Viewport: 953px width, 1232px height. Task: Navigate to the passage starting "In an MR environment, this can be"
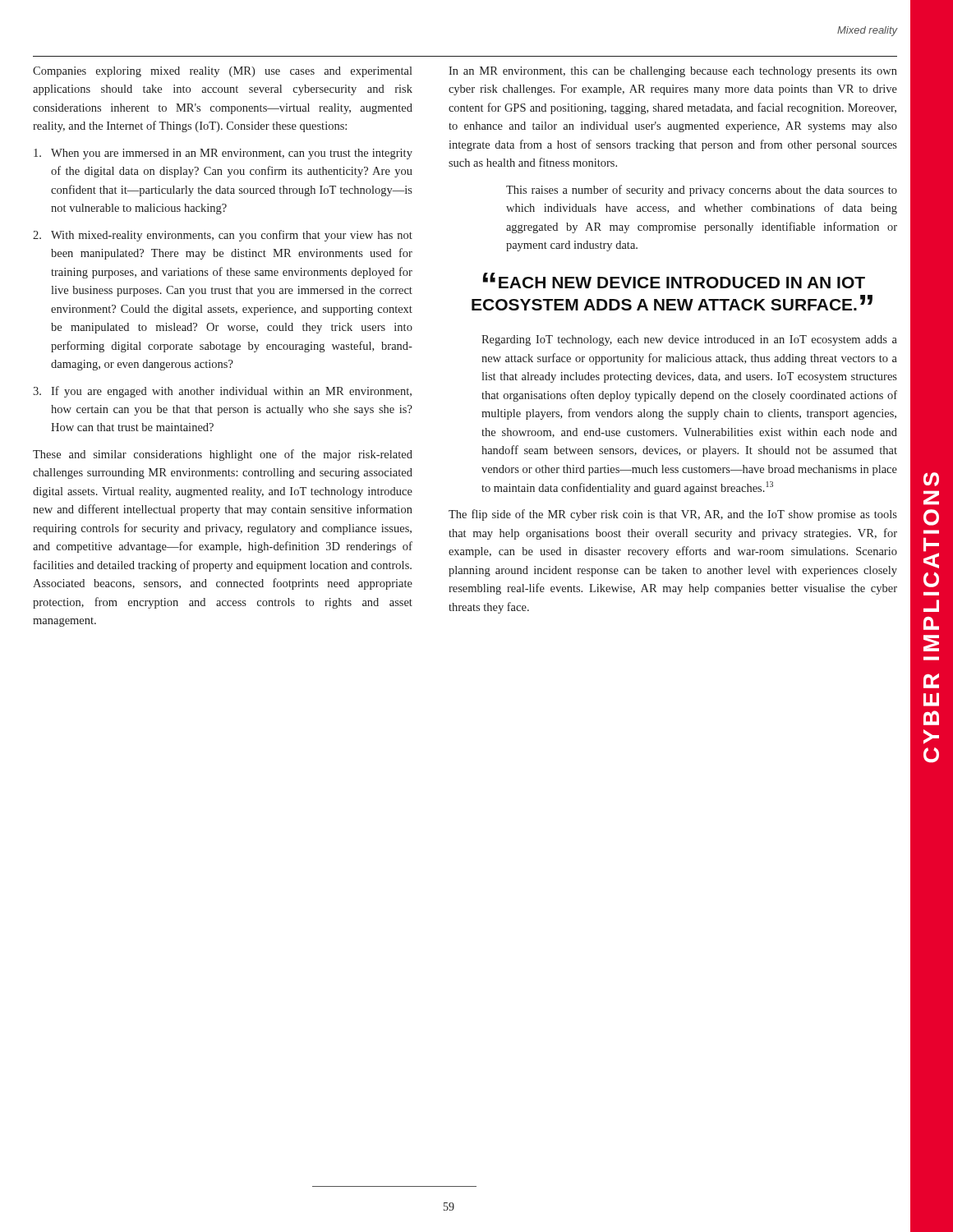(673, 117)
